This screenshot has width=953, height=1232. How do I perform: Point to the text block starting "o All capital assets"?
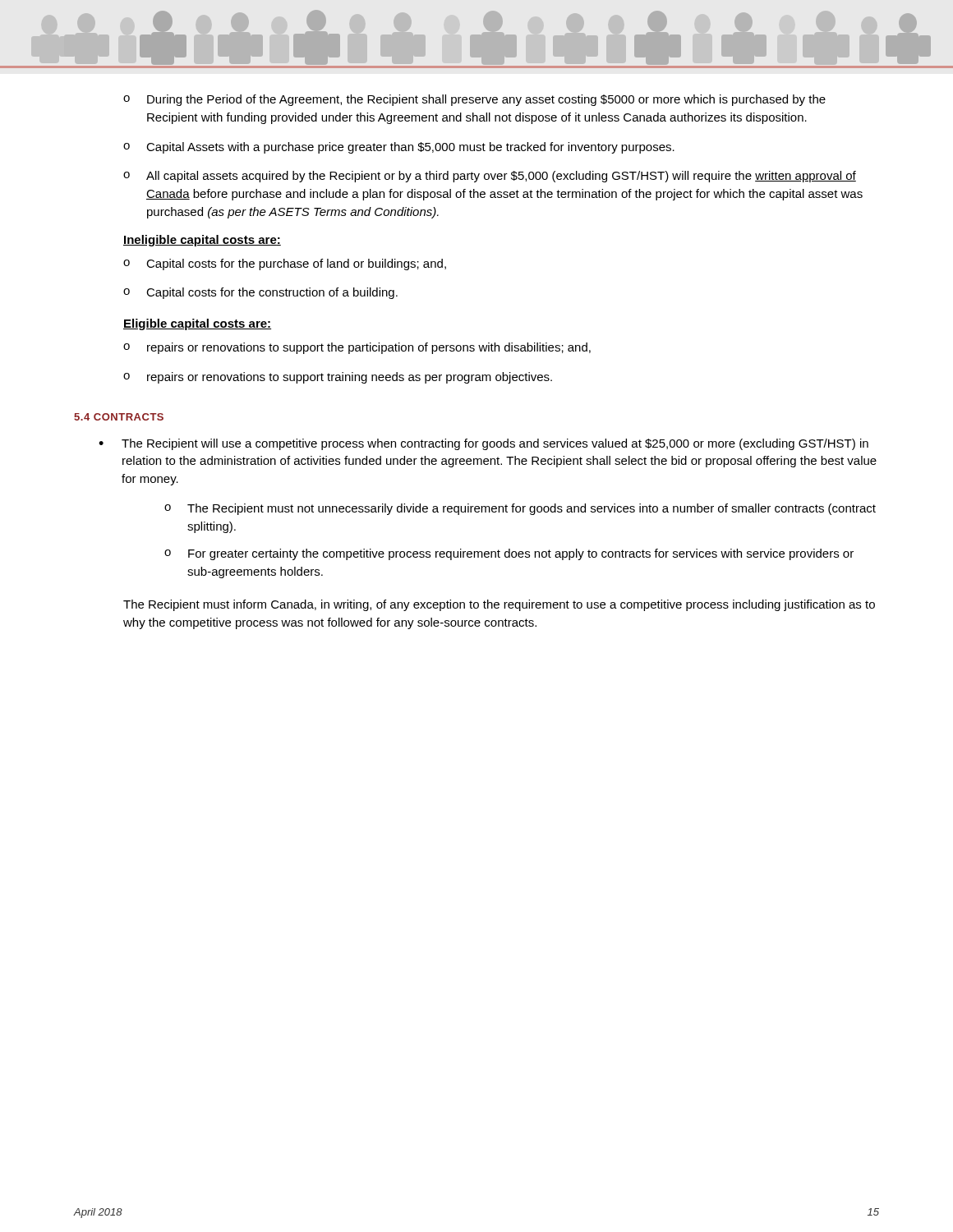[501, 194]
